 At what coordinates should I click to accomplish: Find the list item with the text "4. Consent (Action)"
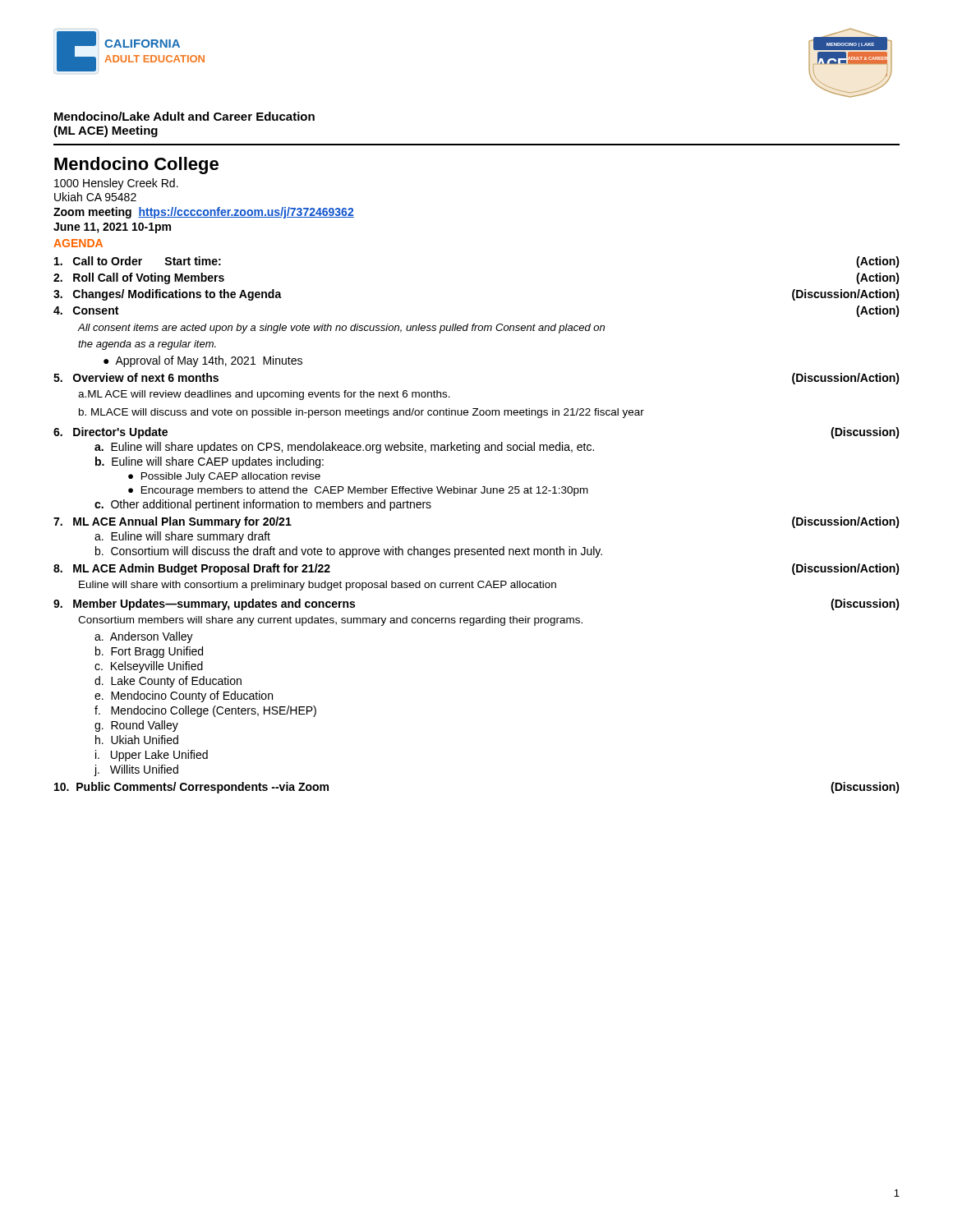(x=86, y=311)
